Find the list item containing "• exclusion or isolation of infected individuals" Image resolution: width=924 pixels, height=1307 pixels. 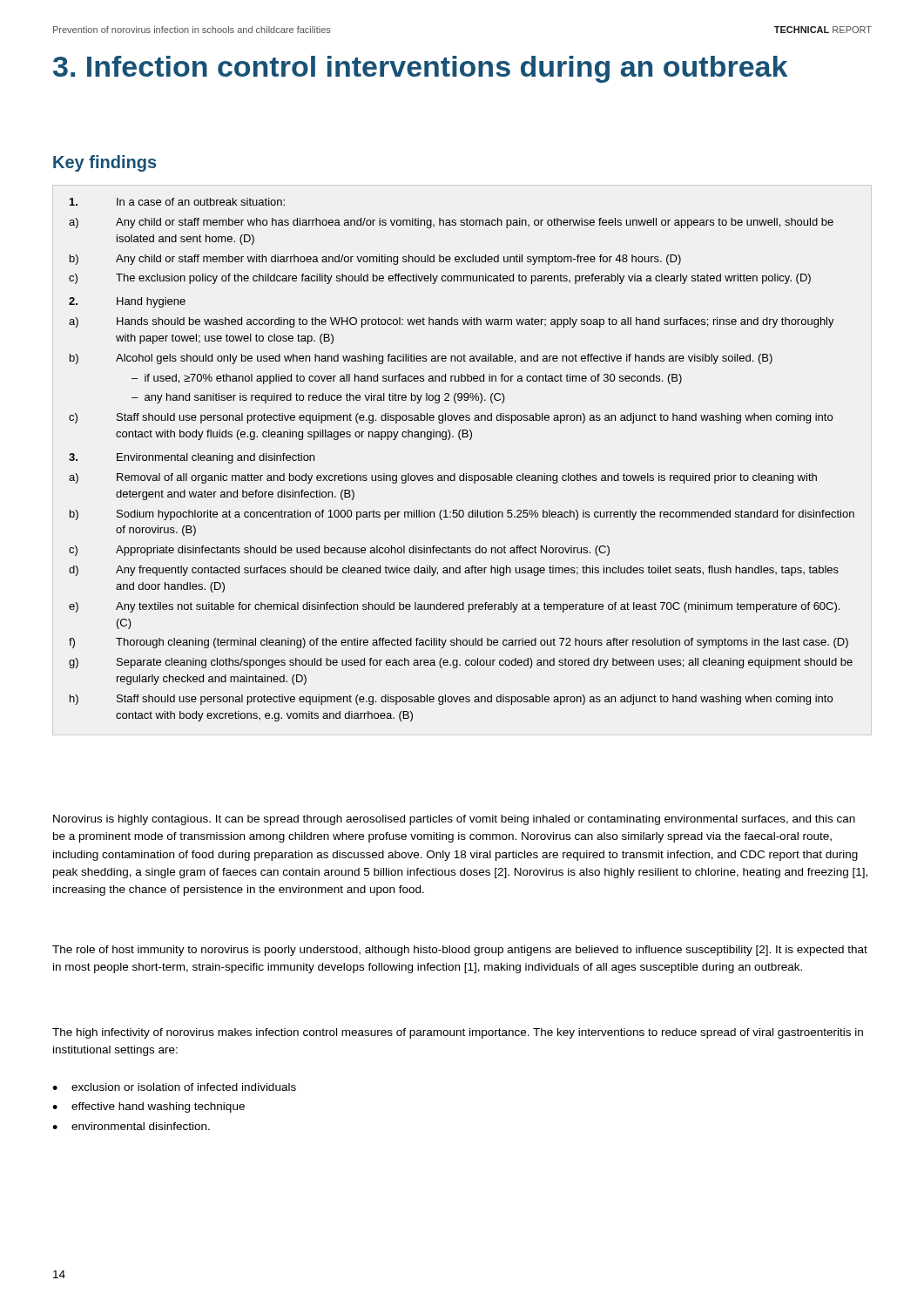click(174, 1087)
